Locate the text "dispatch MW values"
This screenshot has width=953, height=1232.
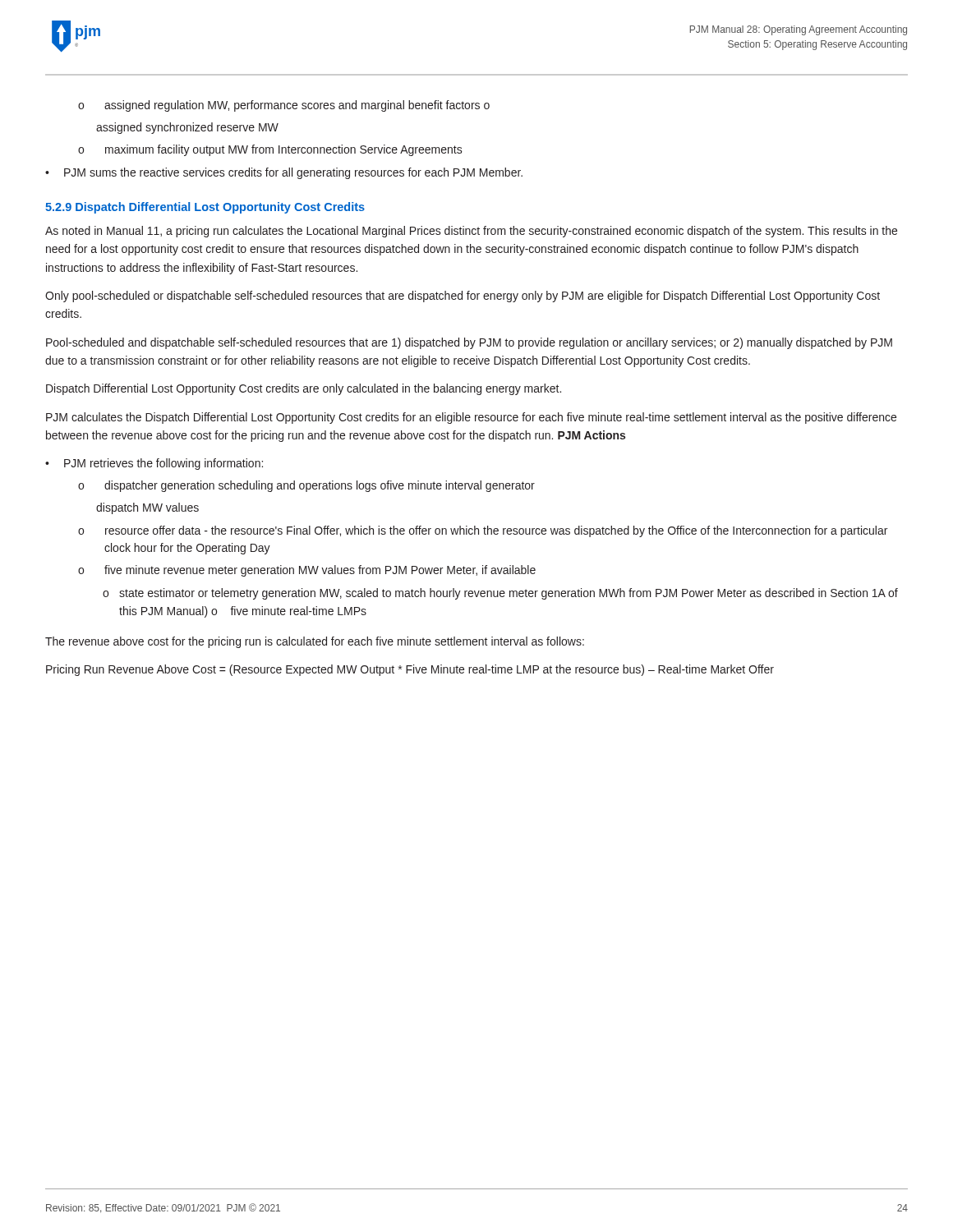coord(148,508)
